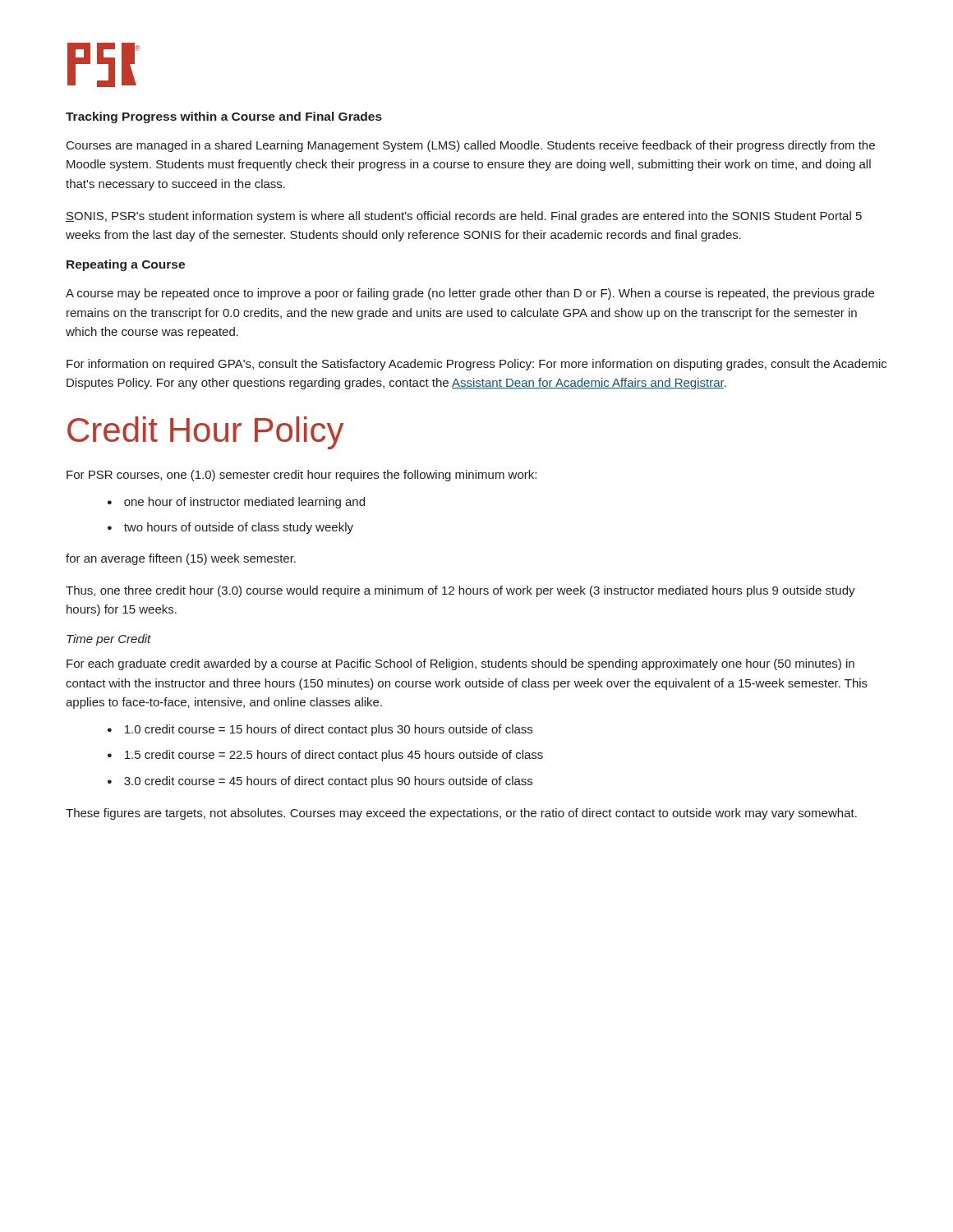Viewport: 953px width, 1232px height.
Task: Select the element starting "● 1.5 credit course = 22.5 hours"
Action: [x=325, y=755]
